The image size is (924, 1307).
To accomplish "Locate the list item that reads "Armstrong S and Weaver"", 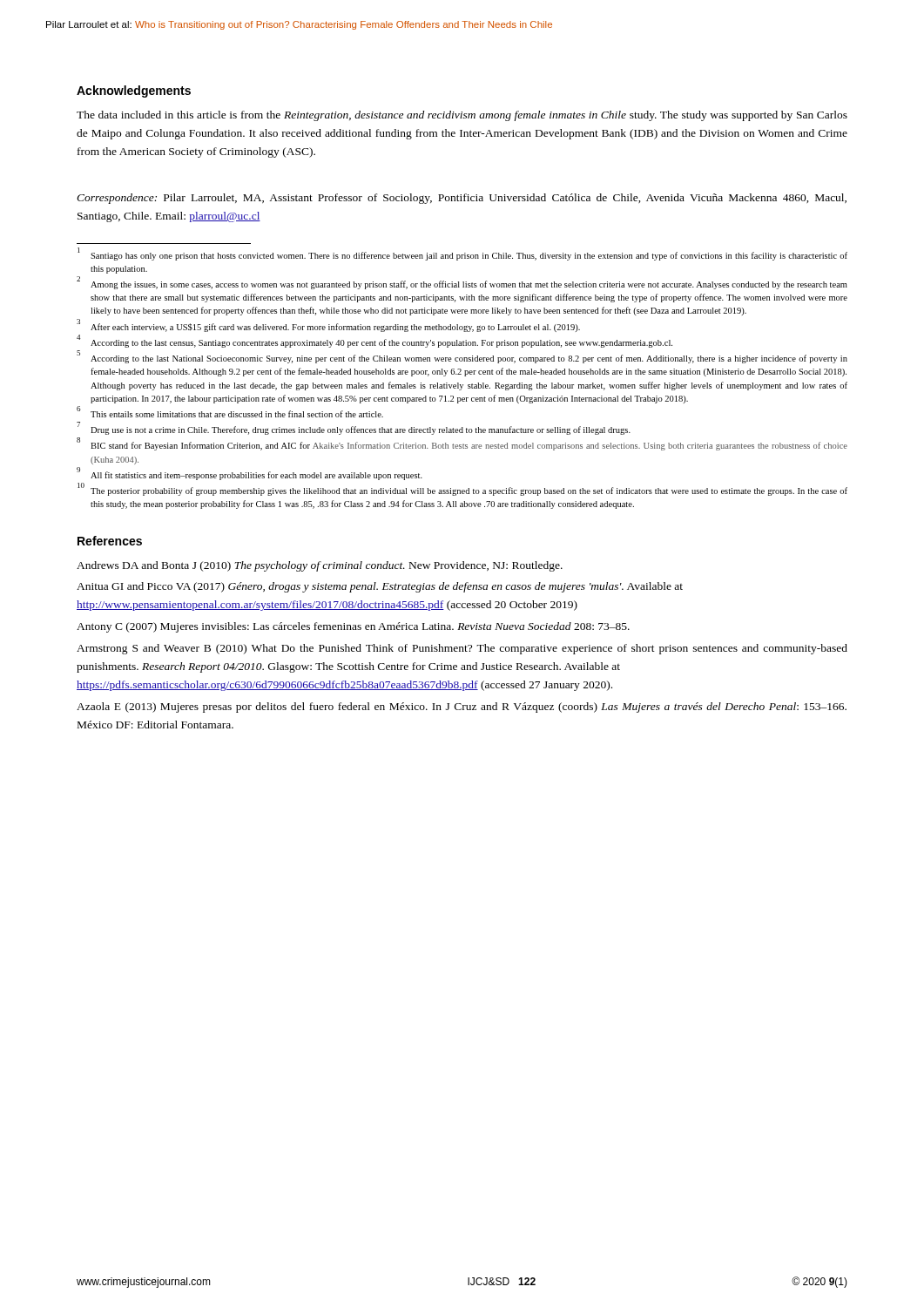I will pos(462,666).
